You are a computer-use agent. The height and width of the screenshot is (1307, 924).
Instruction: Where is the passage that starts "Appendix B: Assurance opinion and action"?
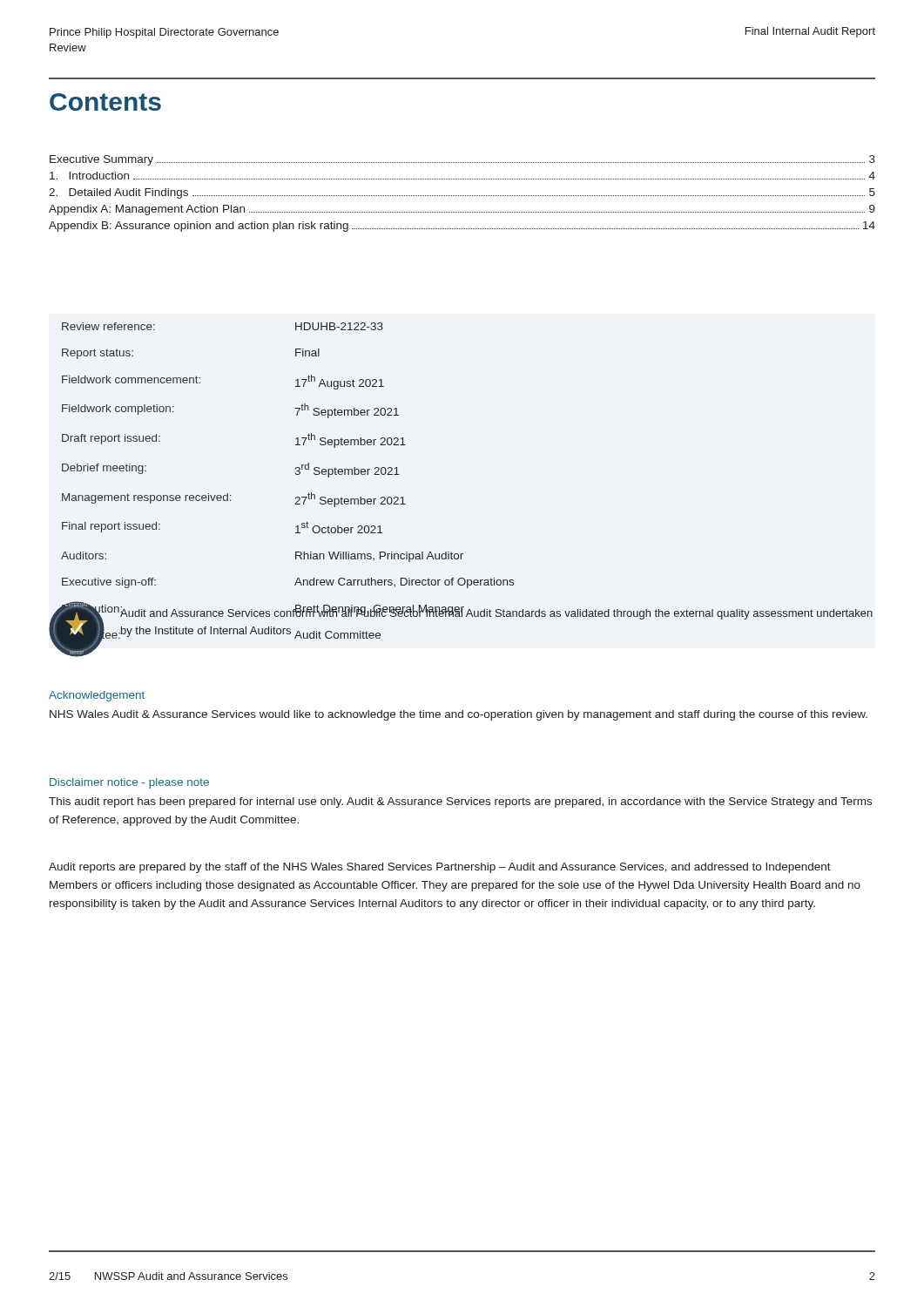(x=462, y=225)
